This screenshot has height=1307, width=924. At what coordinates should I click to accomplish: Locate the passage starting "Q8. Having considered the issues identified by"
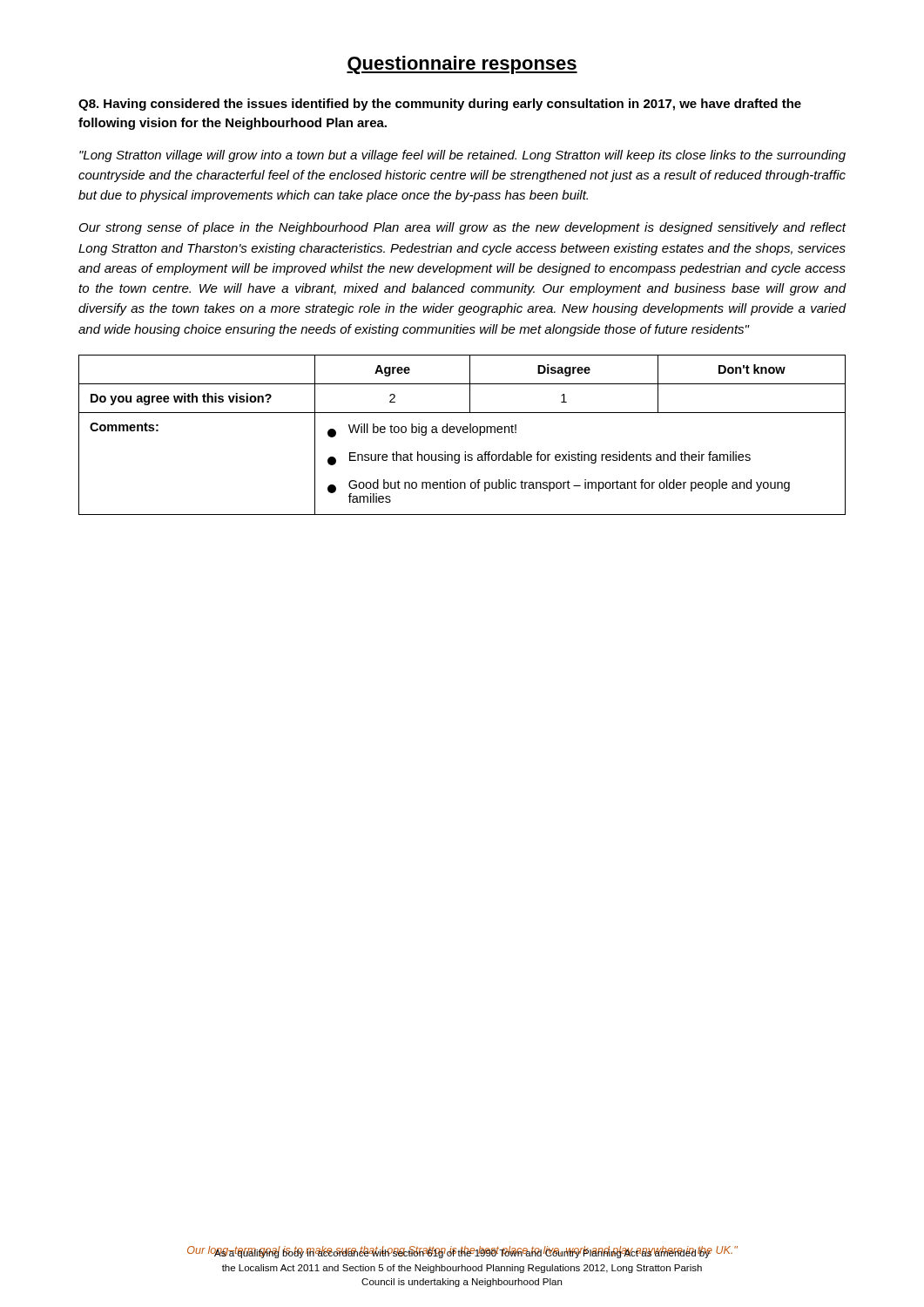[x=440, y=113]
